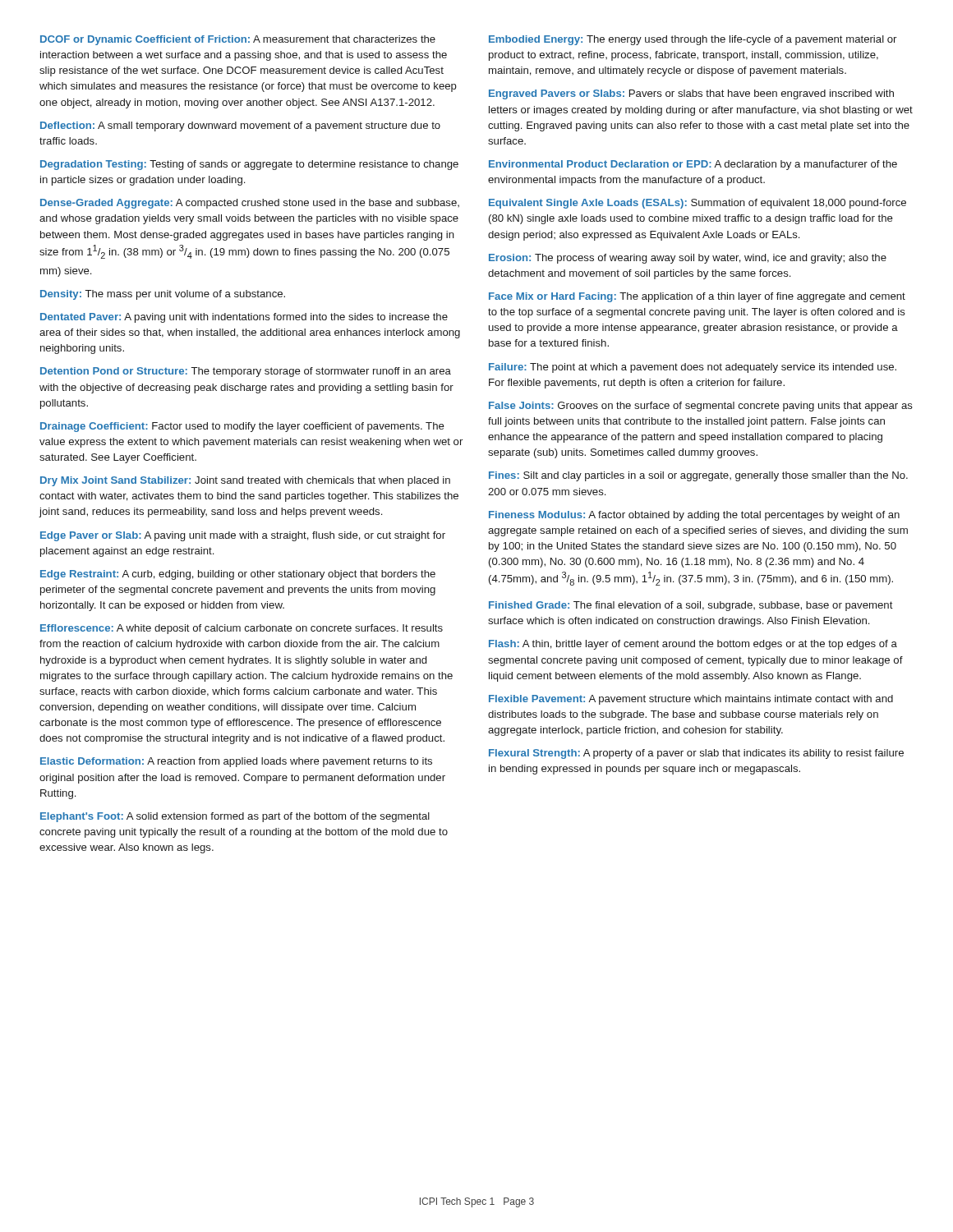The width and height of the screenshot is (953, 1232).
Task: Locate the block of text that opens with "Equivalent Single Axle Loads"
Action: [x=697, y=218]
